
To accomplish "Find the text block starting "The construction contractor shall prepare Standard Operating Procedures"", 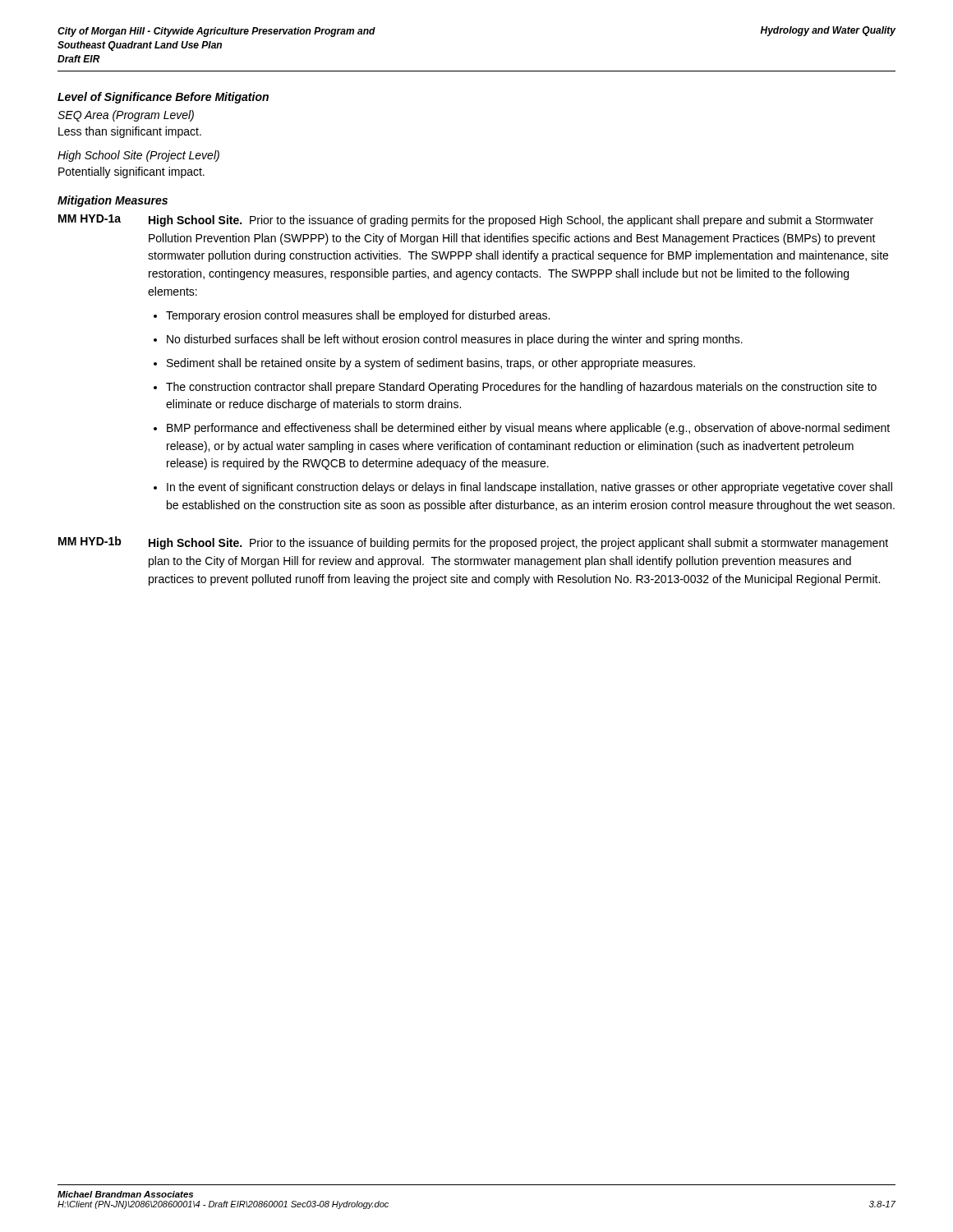I will (x=521, y=395).
